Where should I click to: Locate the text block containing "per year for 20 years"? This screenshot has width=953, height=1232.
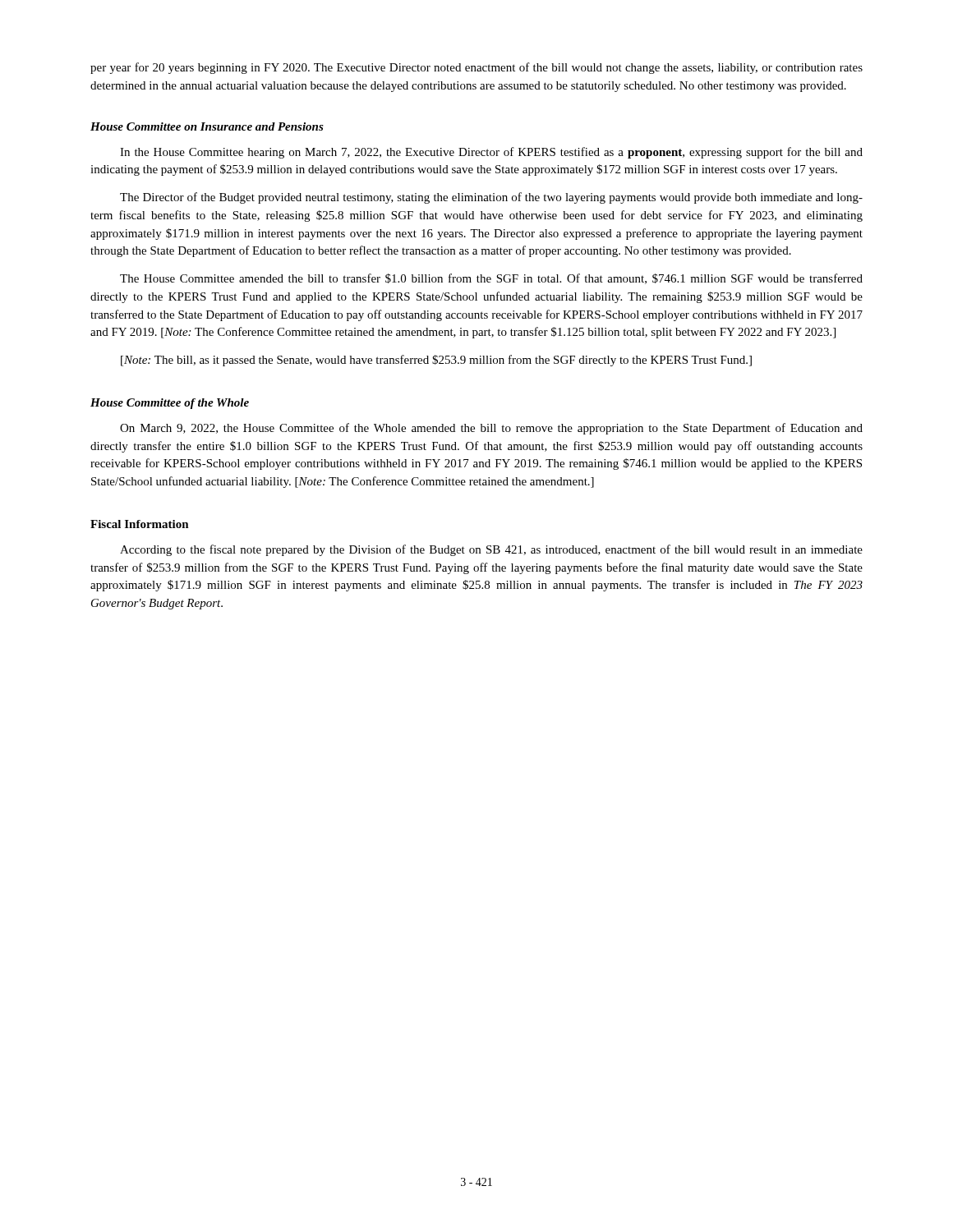click(x=476, y=76)
